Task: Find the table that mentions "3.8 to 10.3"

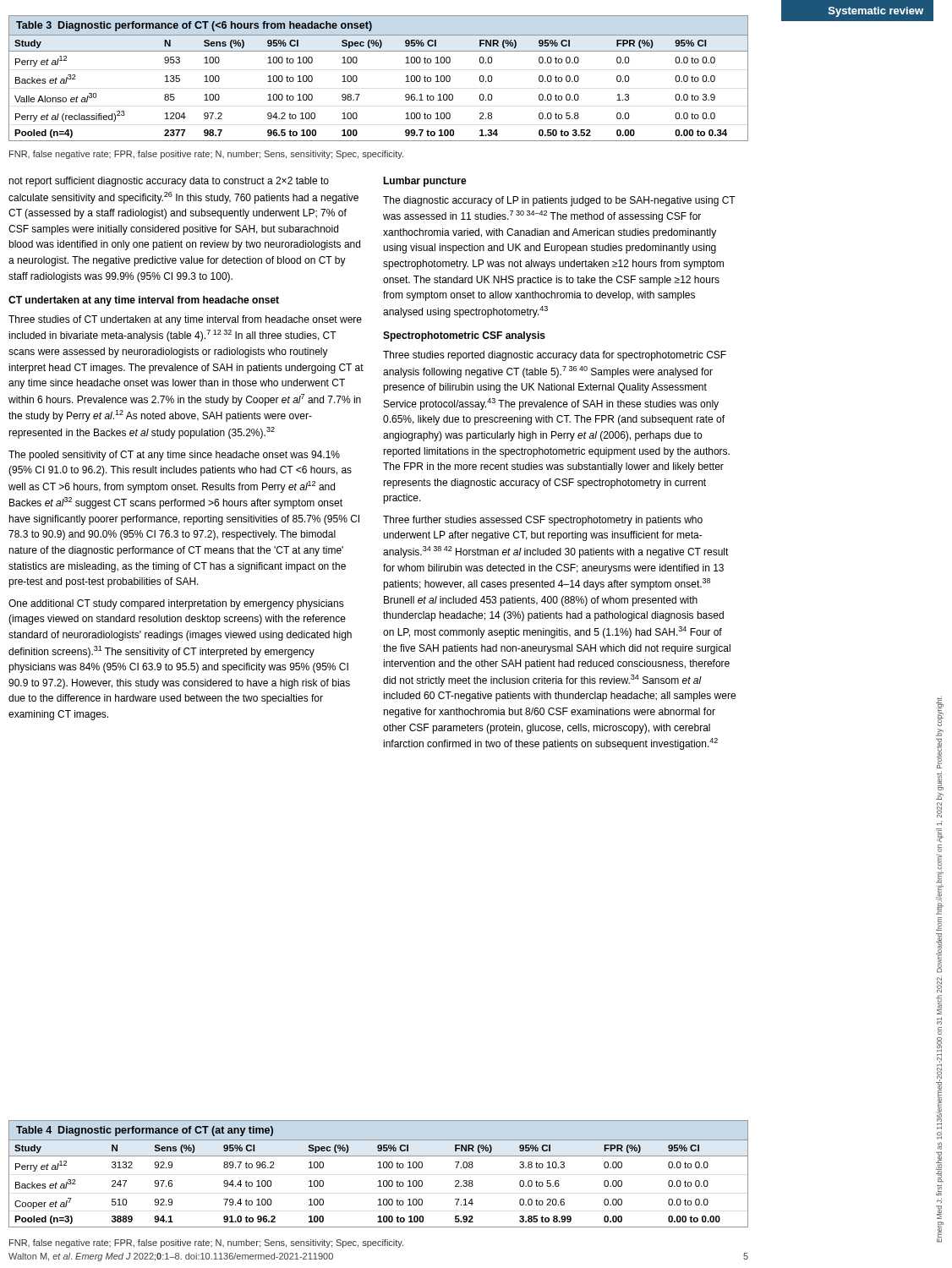Action: [x=378, y=1174]
